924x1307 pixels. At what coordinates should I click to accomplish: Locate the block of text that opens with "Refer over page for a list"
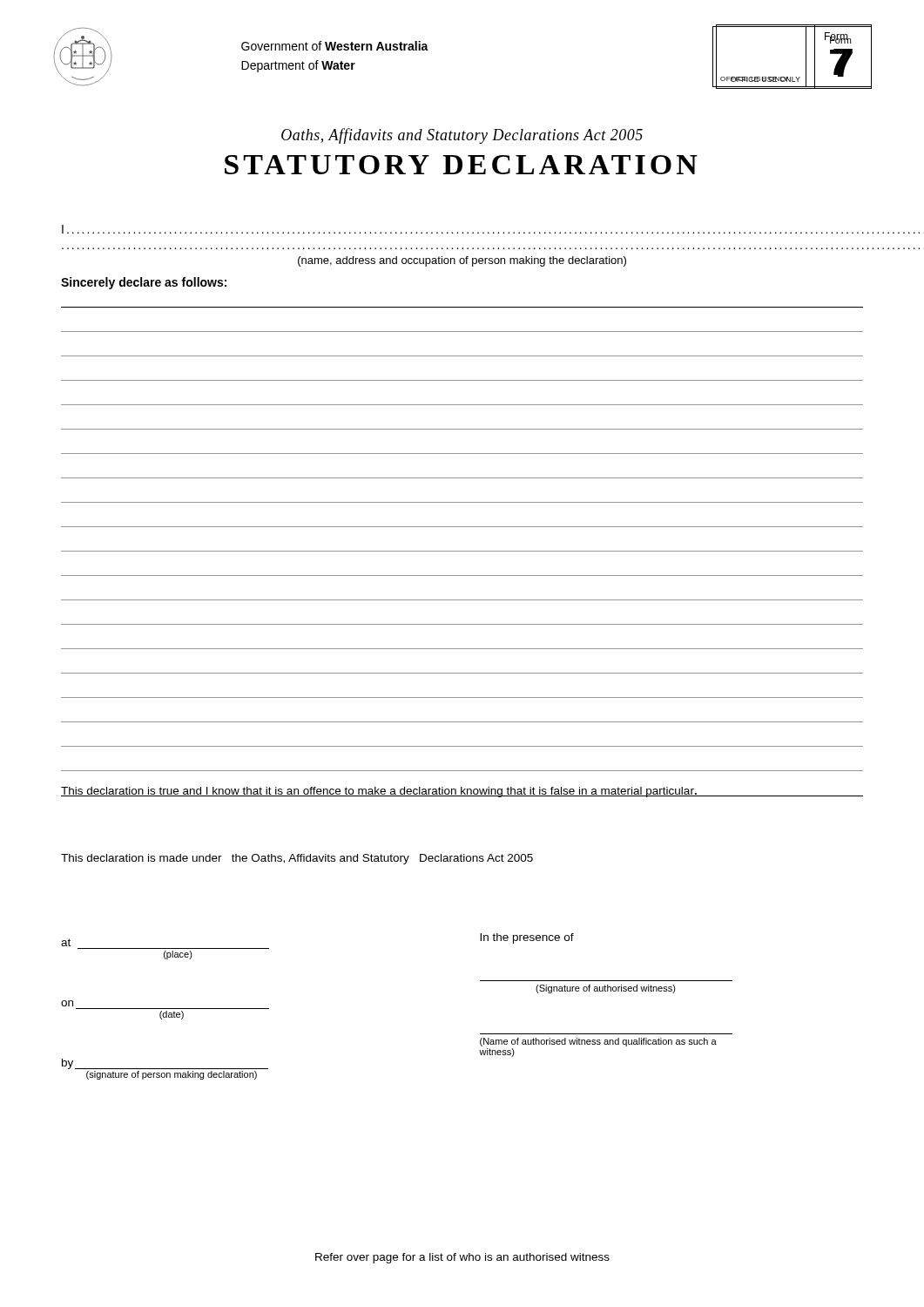[462, 1257]
